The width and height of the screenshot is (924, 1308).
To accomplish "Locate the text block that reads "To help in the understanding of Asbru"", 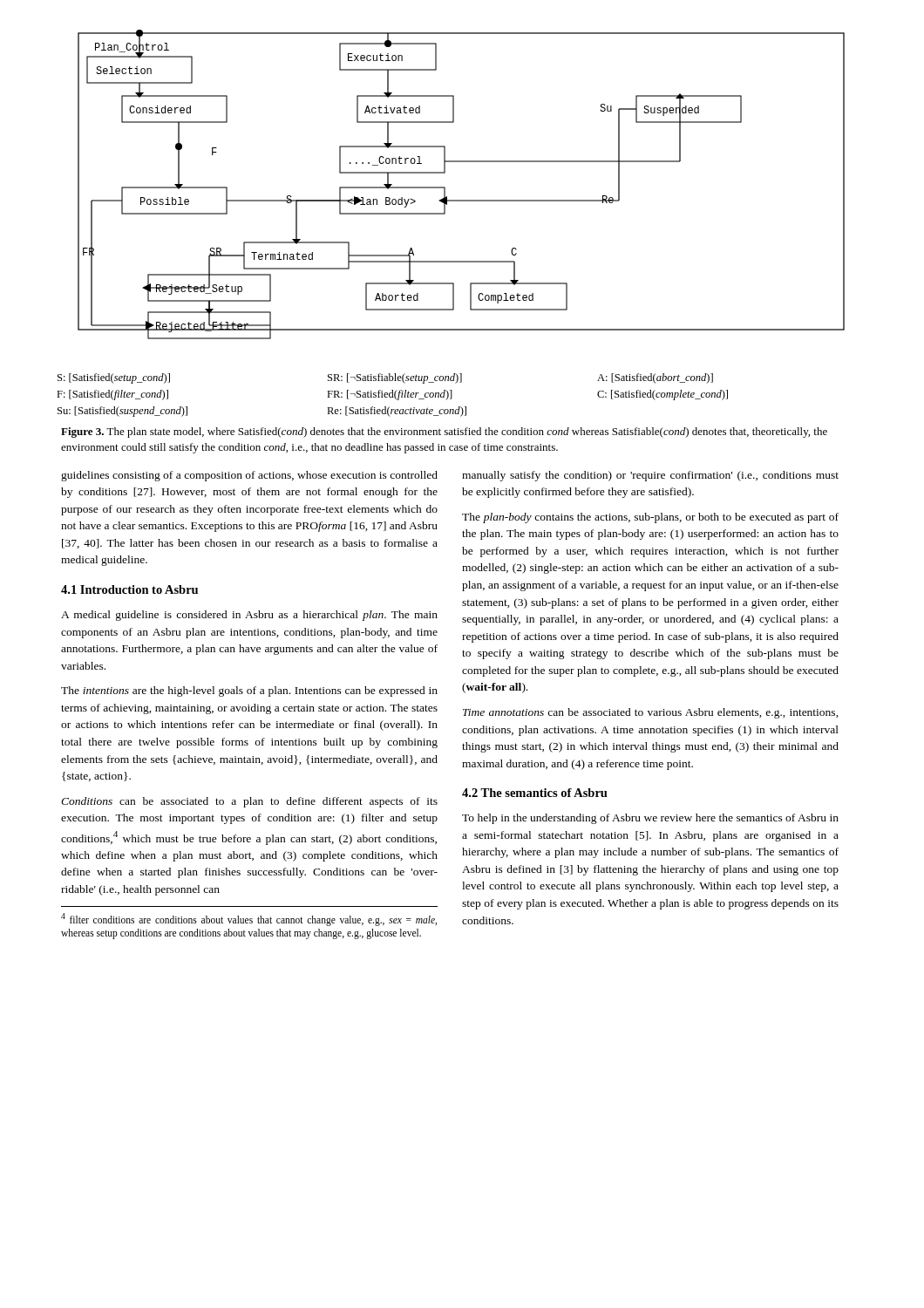I will (x=650, y=869).
